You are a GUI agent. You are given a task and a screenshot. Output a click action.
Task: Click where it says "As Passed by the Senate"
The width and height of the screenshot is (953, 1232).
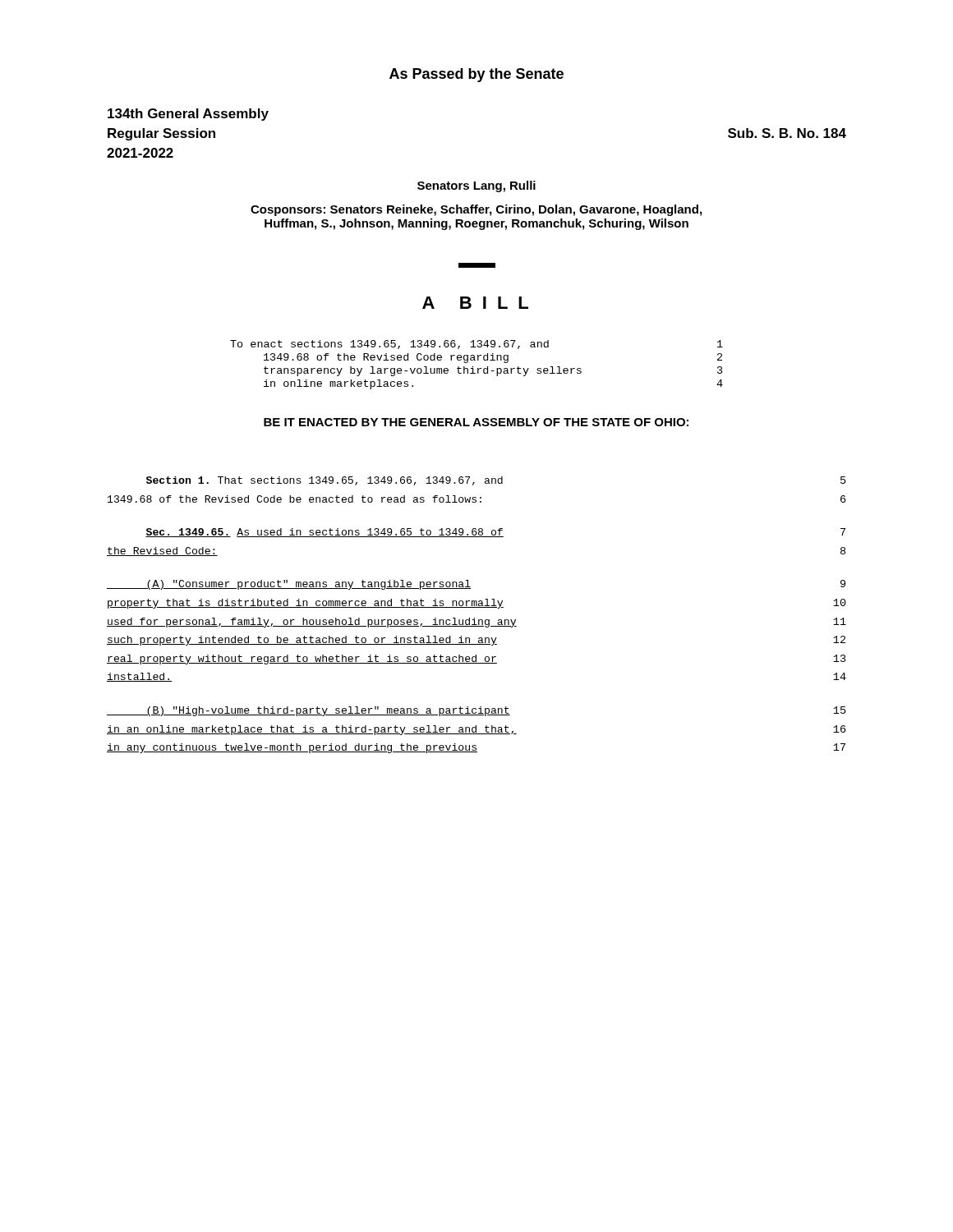[x=476, y=74]
